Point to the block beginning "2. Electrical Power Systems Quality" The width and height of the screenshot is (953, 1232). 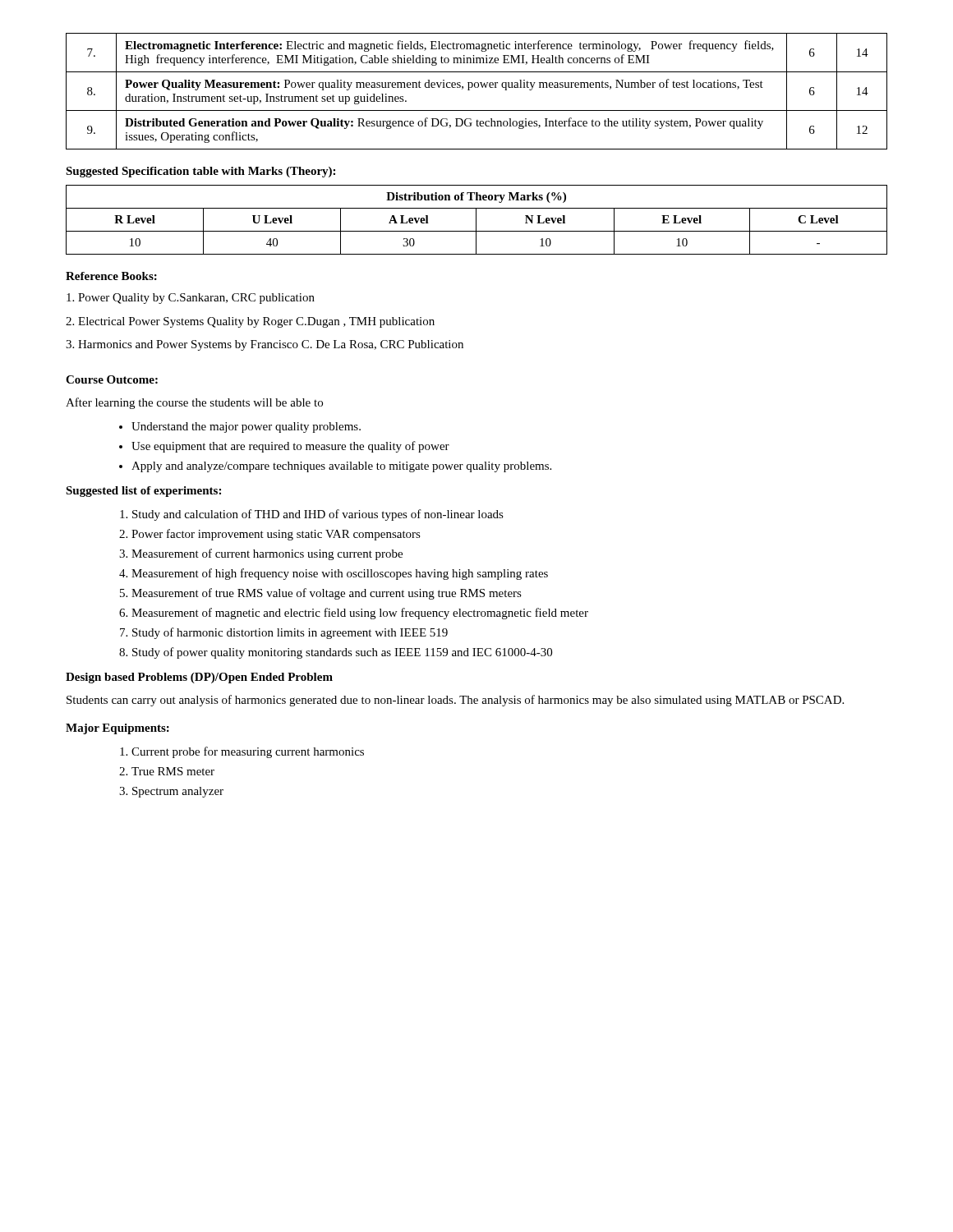pos(250,321)
